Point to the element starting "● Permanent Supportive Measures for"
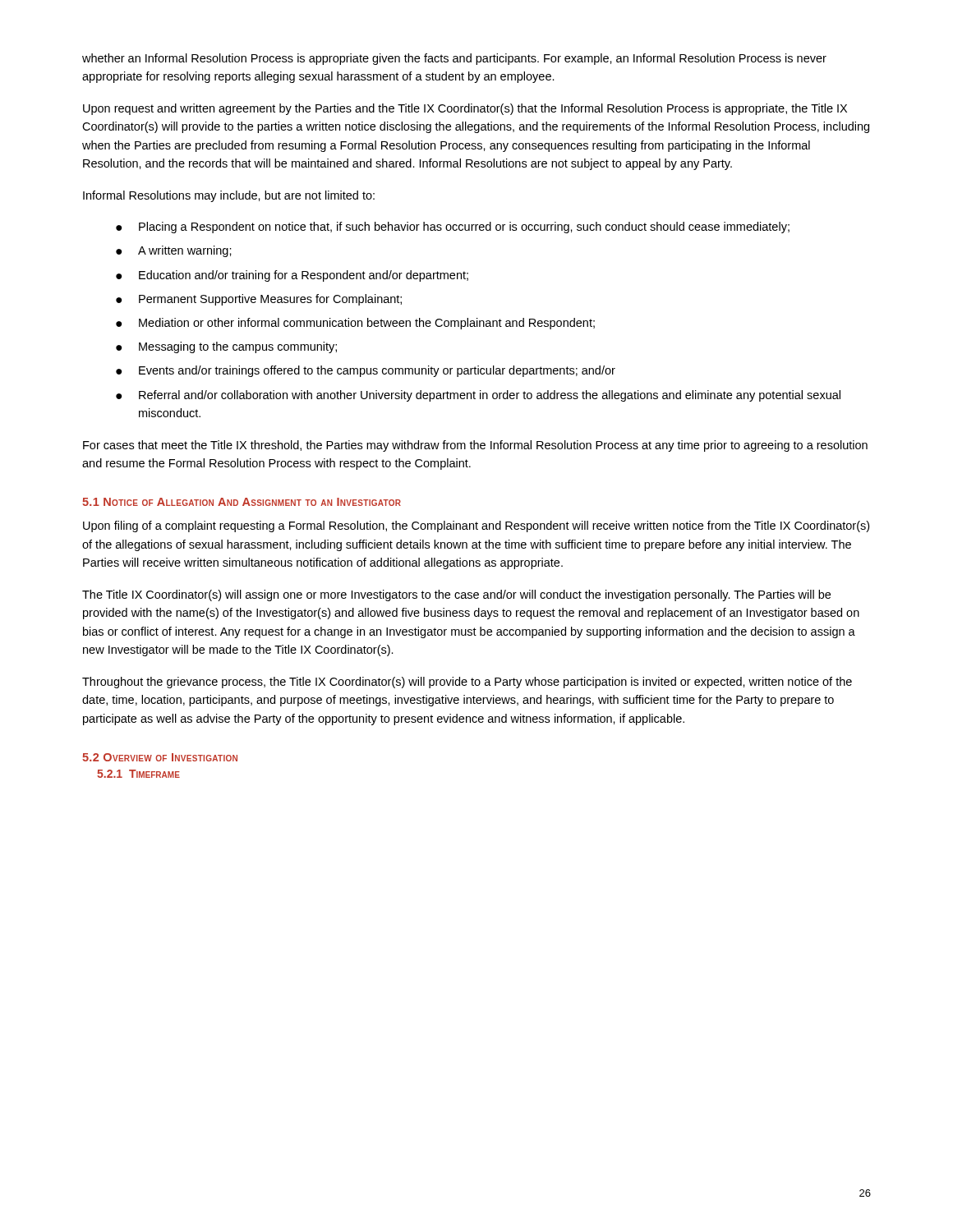953x1232 pixels. (x=259, y=300)
